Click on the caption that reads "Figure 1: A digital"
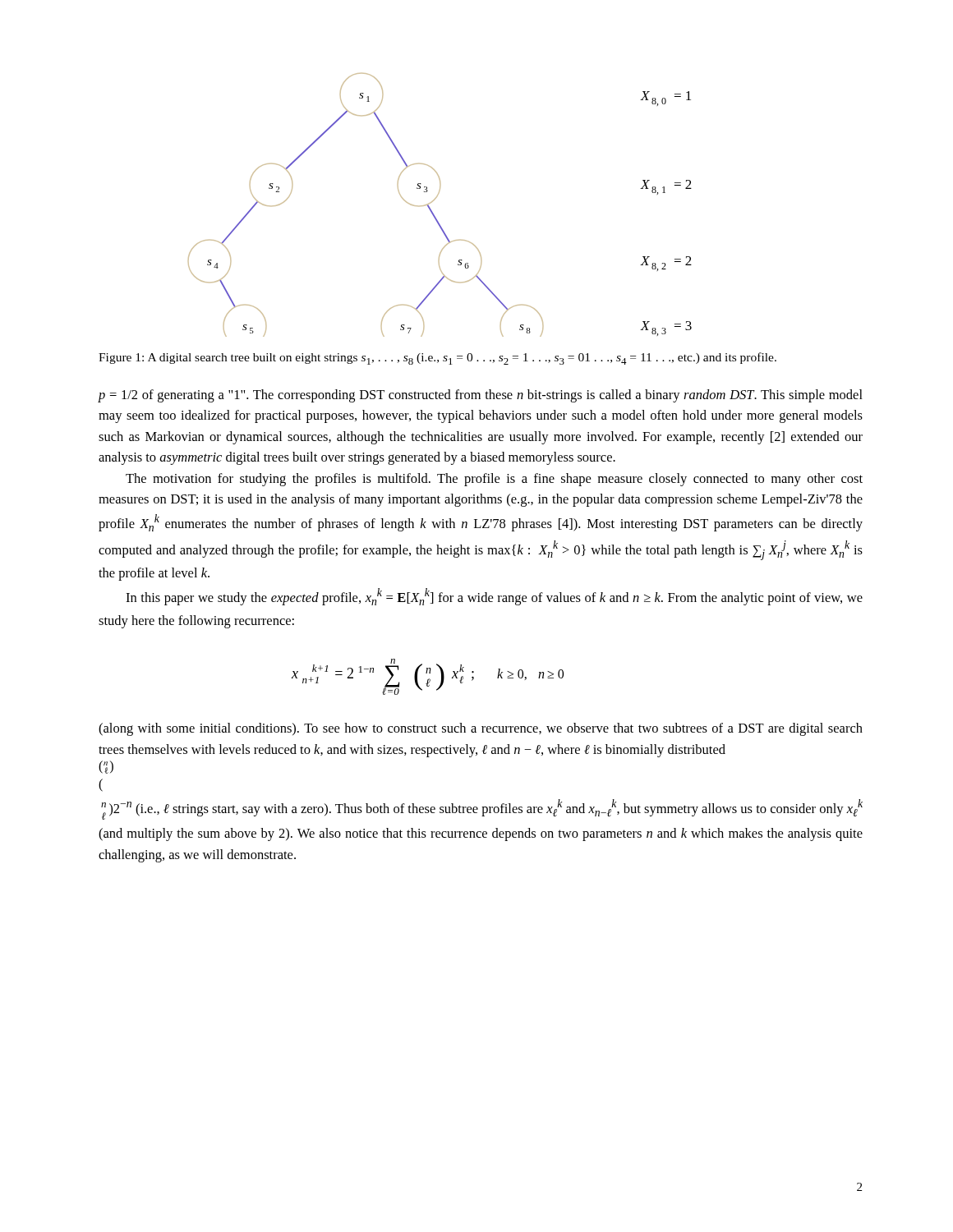This screenshot has height=1232, width=953. click(x=438, y=358)
